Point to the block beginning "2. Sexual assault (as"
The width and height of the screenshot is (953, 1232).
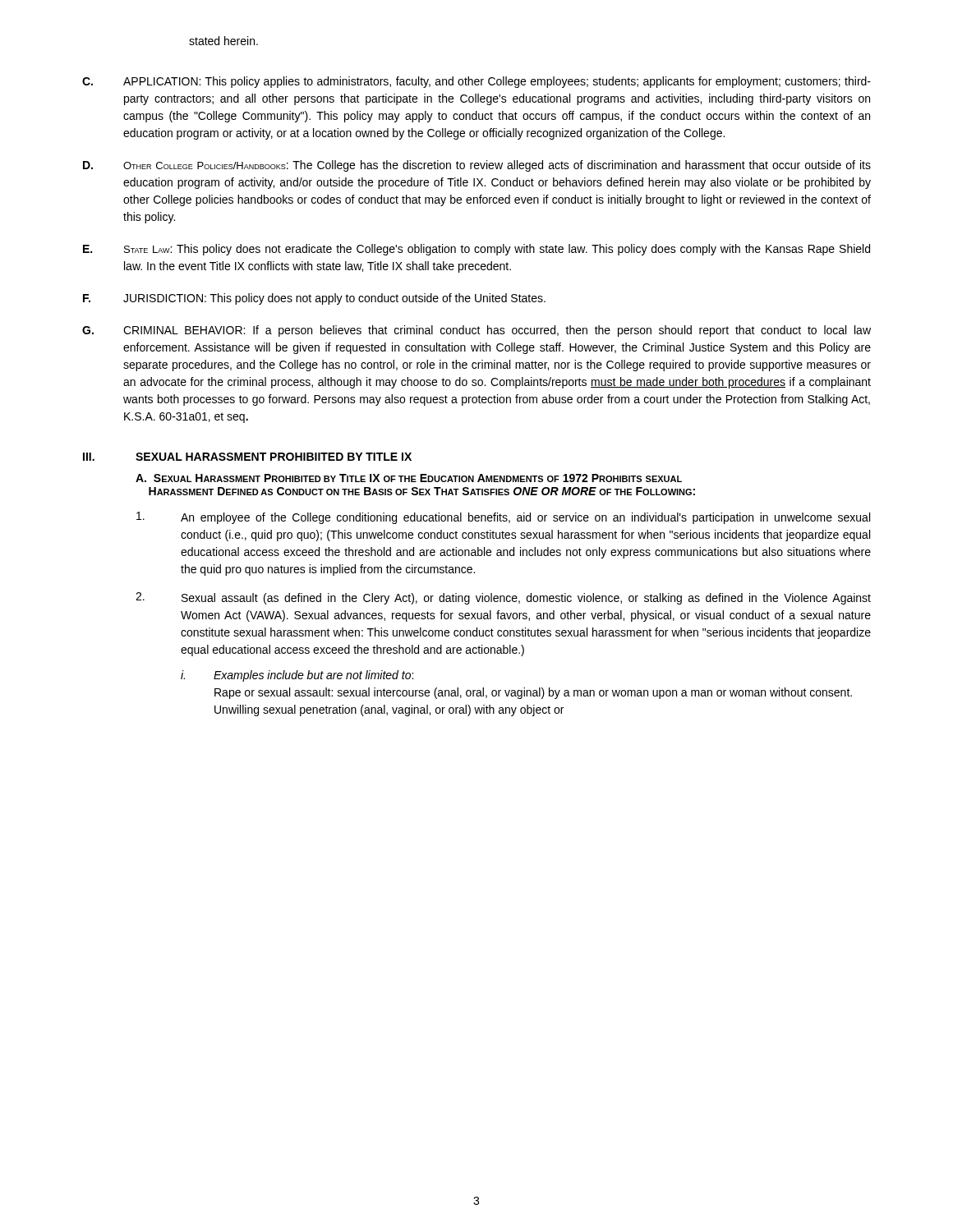click(503, 658)
